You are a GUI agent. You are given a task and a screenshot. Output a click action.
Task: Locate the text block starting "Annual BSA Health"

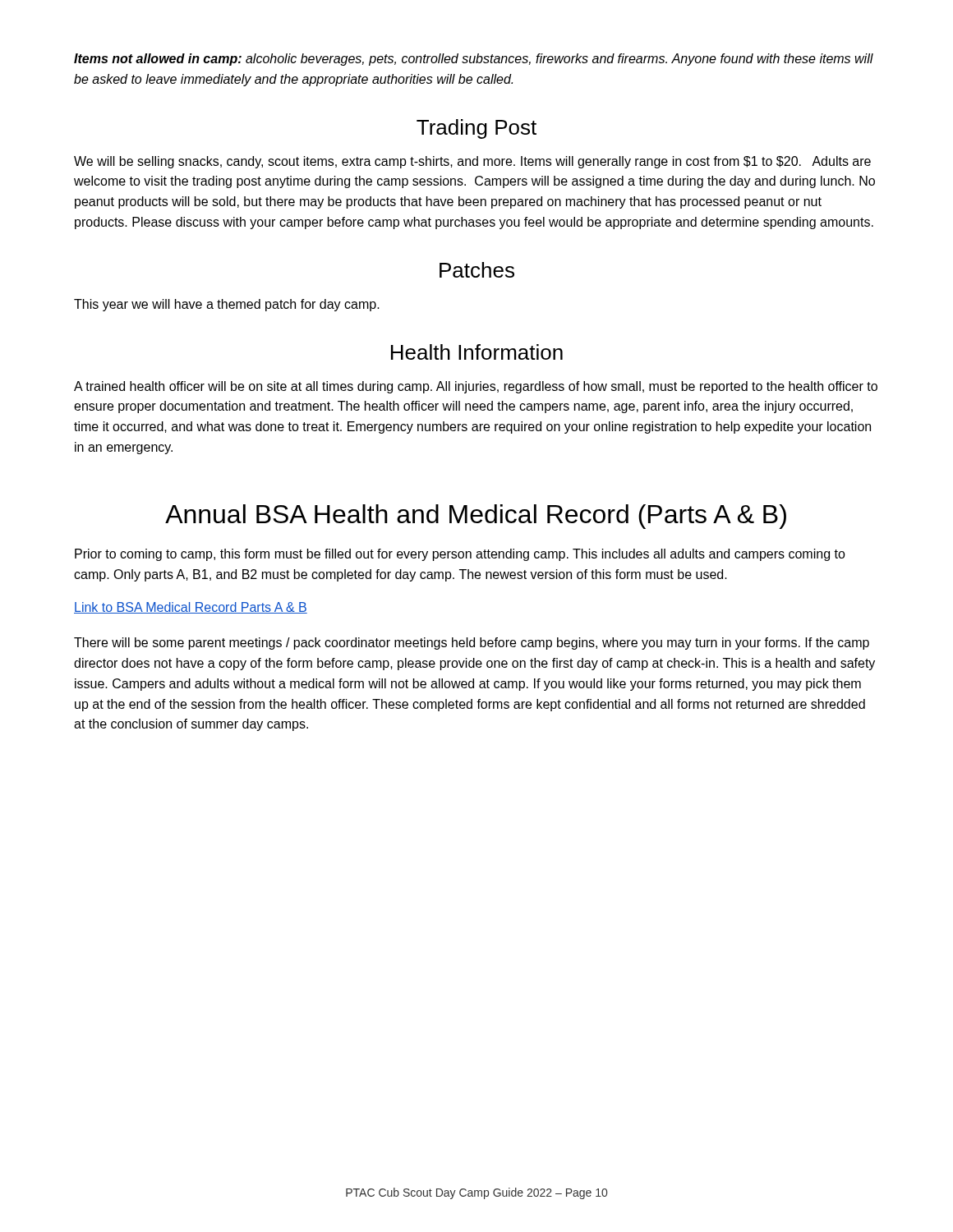point(476,514)
